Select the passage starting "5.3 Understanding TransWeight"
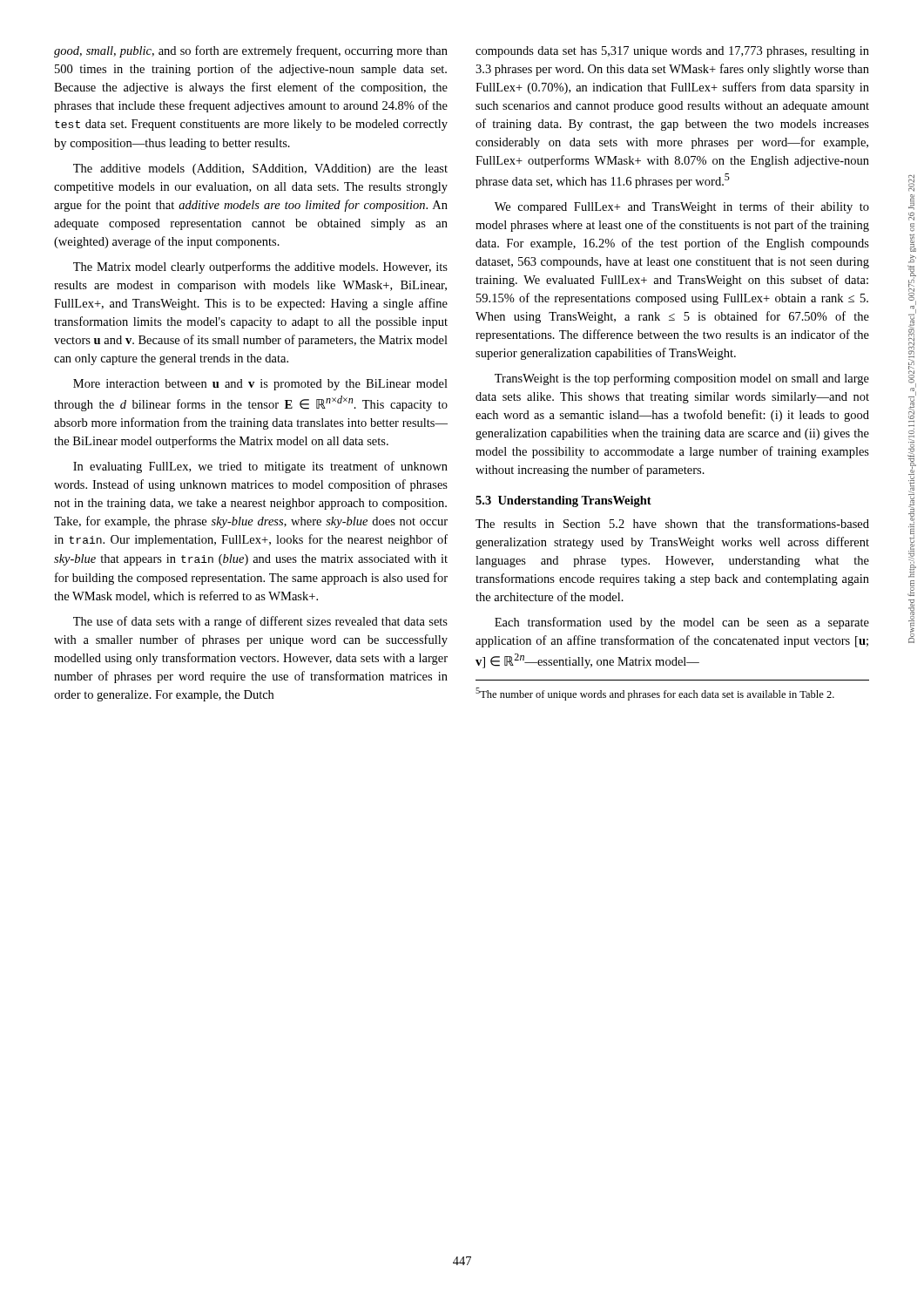 (x=563, y=501)
